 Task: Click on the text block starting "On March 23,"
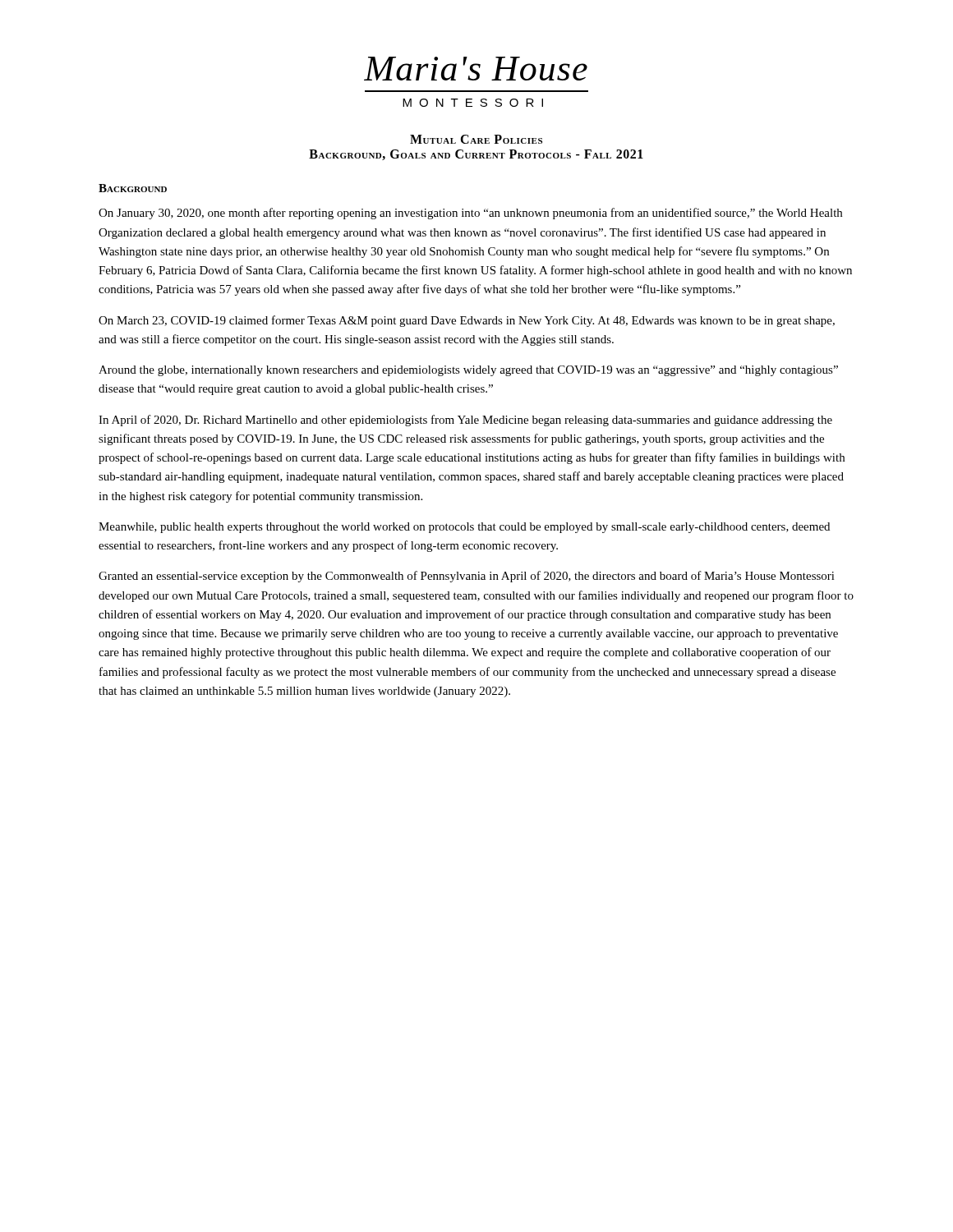coord(467,330)
